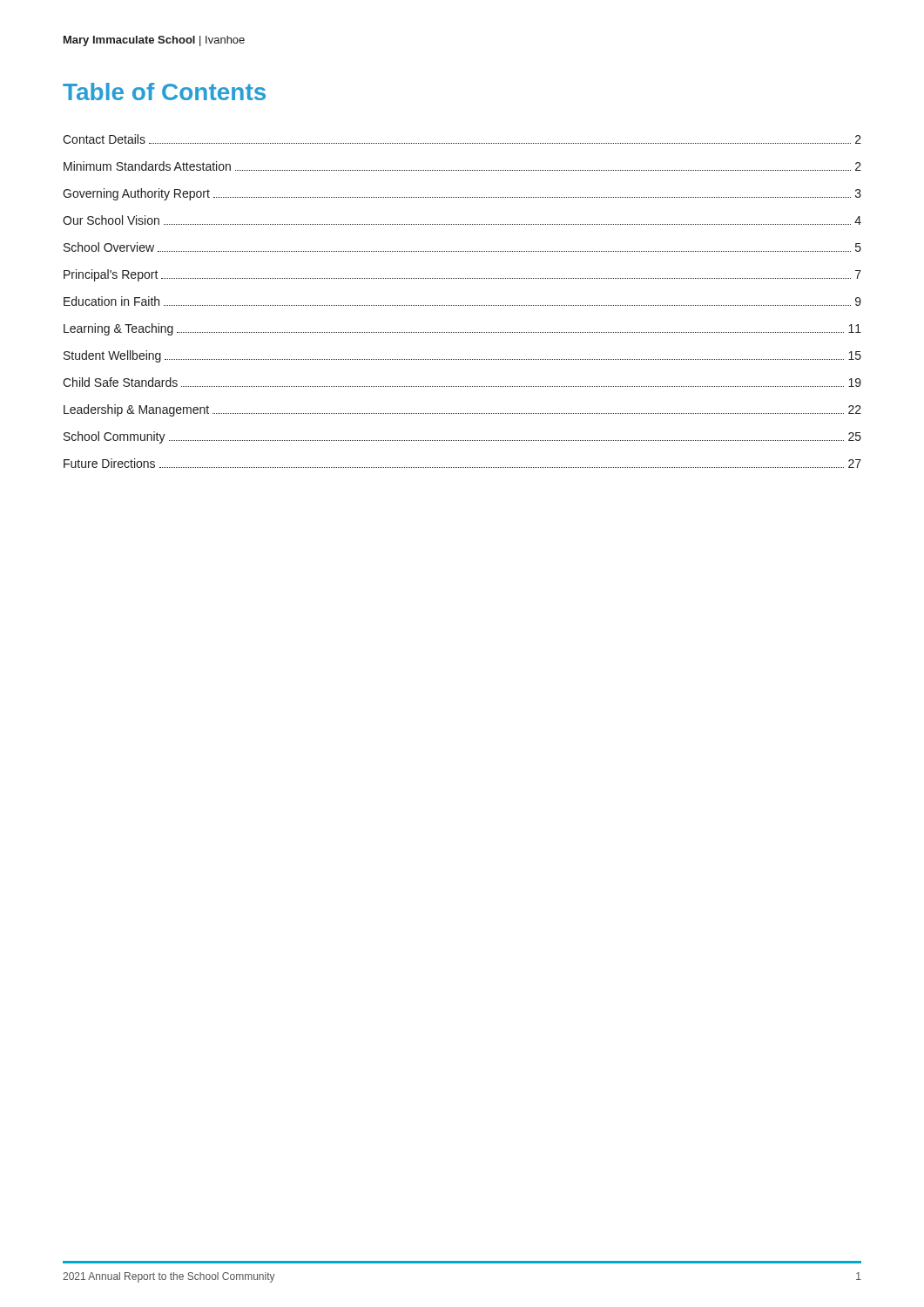Select the list item containing "Student Wellbeing 15"

[462, 356]
